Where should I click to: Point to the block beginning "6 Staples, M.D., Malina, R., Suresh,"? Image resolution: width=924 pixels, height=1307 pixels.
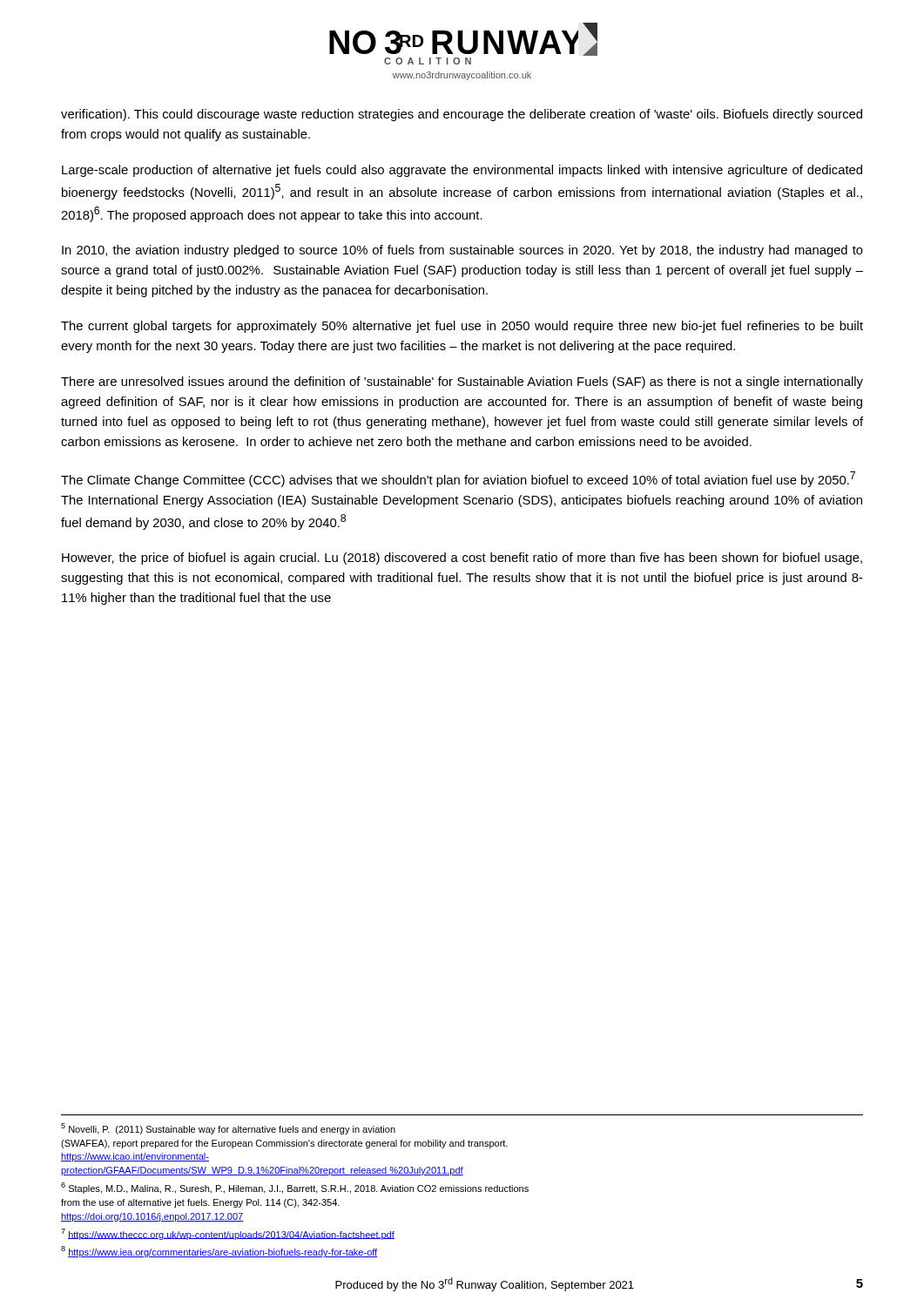(x=295, y=1201)
